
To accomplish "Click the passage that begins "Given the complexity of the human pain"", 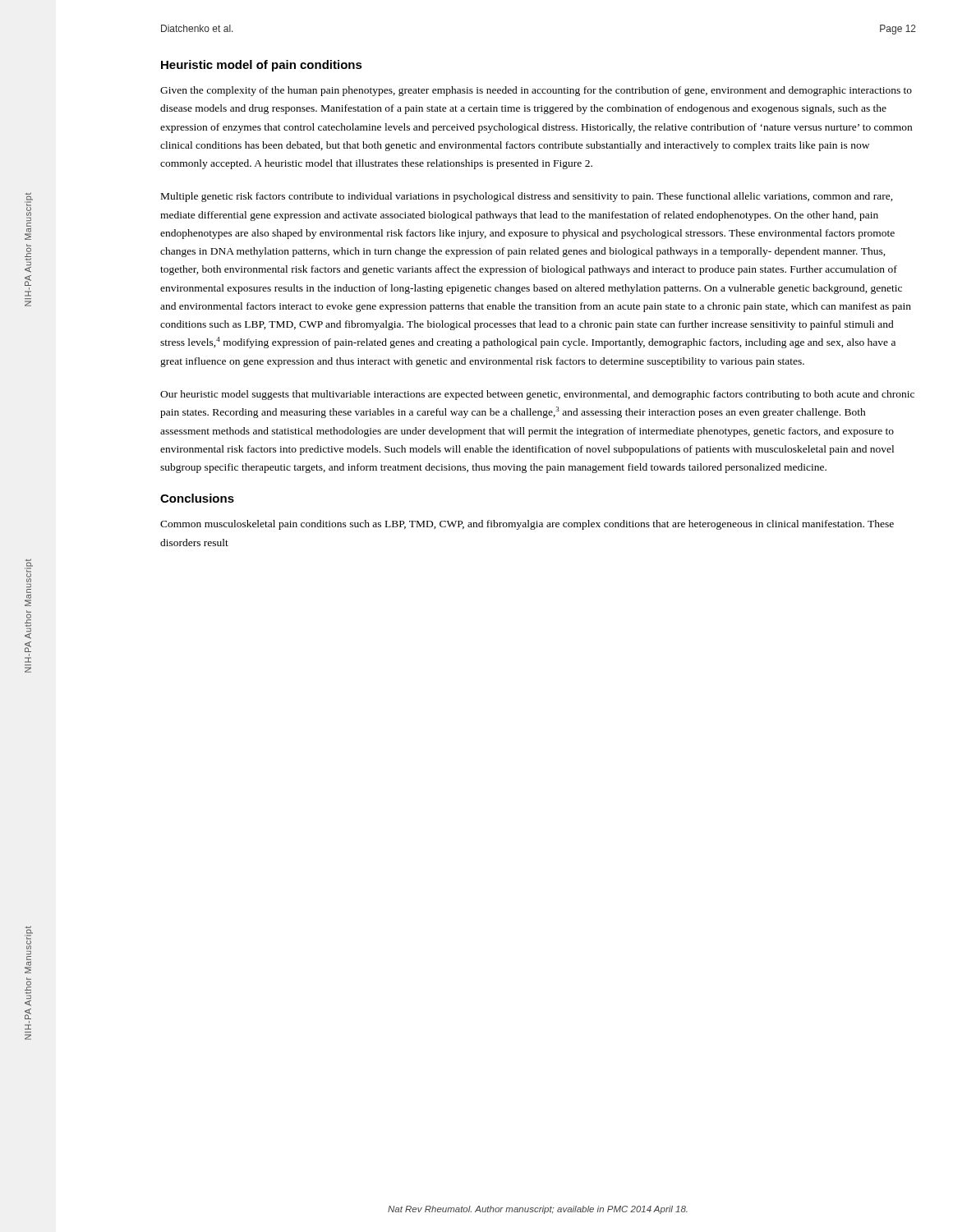I will coord(536,127).
